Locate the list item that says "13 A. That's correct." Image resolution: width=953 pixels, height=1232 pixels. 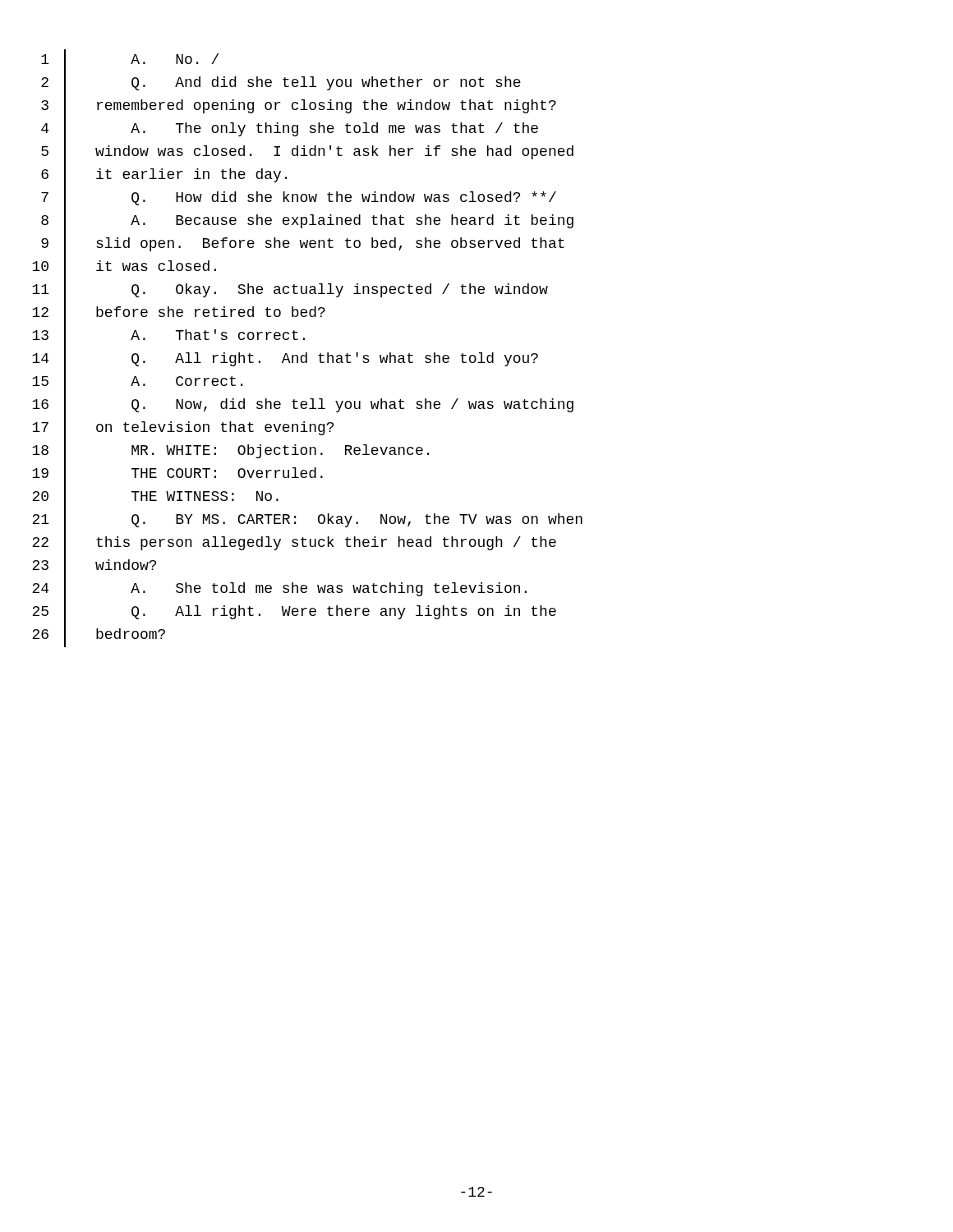tap(45, 336)
